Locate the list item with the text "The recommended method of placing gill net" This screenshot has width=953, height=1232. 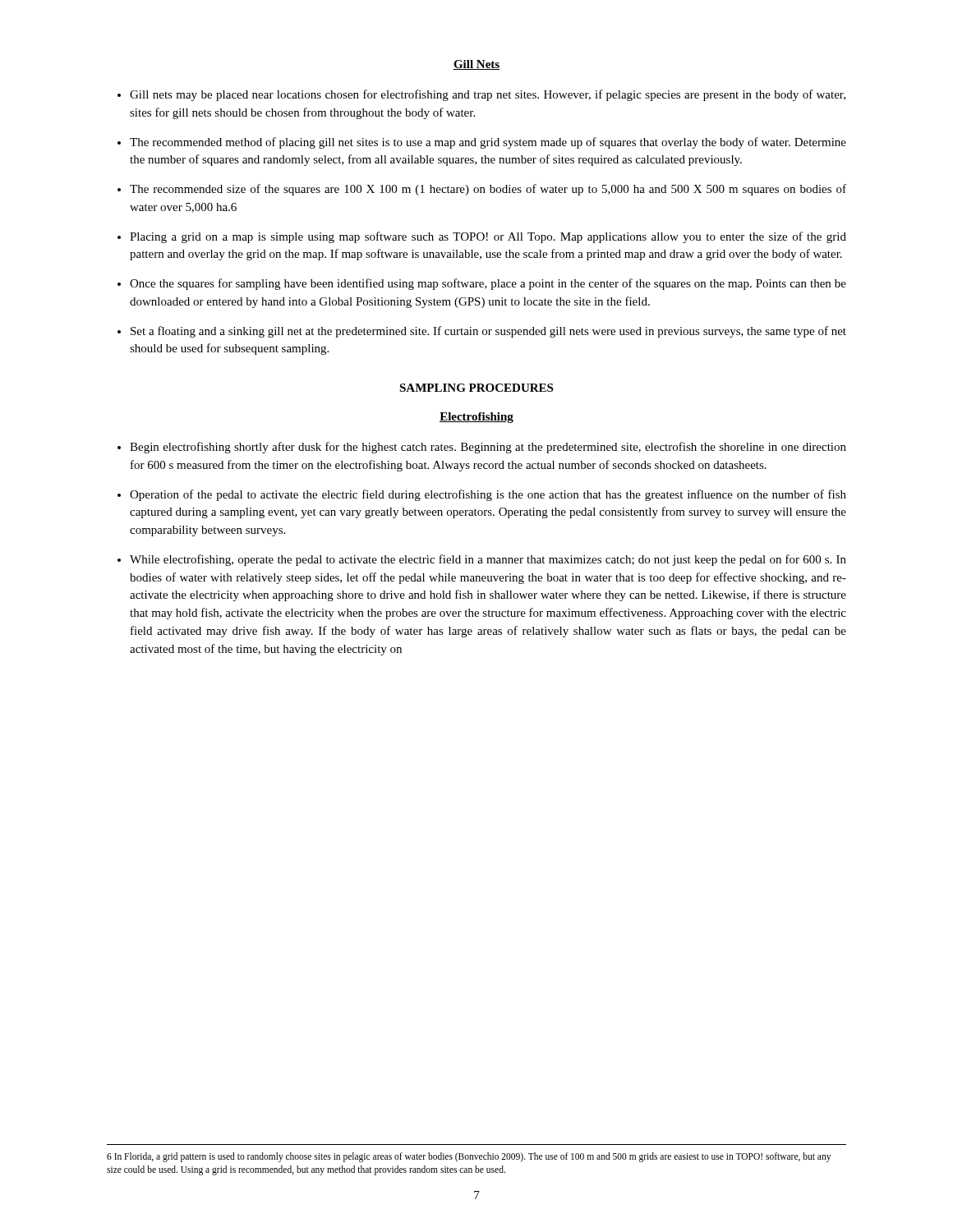click(488, 151)
